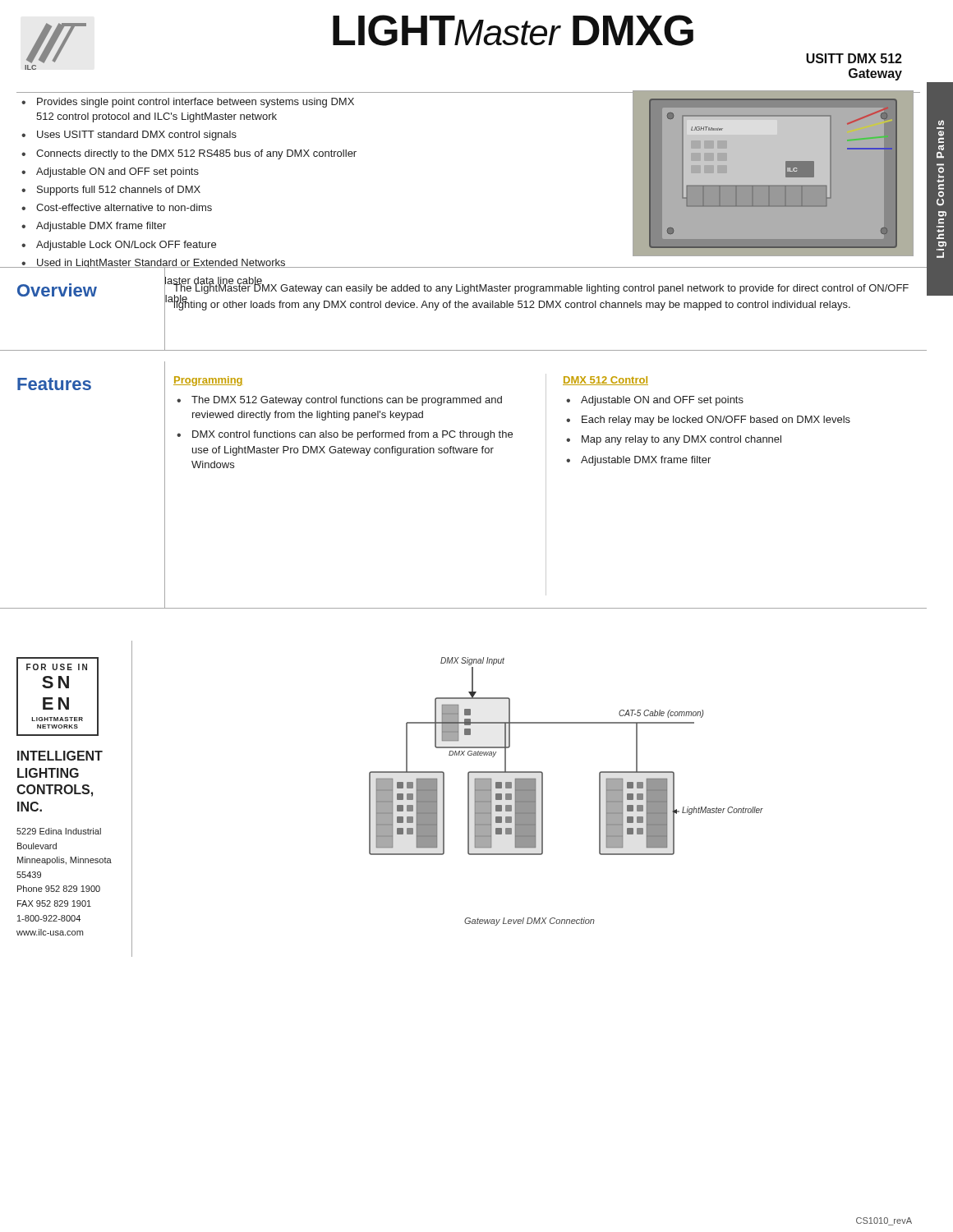The width and height of the screenshot is (953, 1232).
Task: Click on the text starting "LIGHTMaster DMXG USITT DMX 512Gateway"
Action: coord(513,45)
